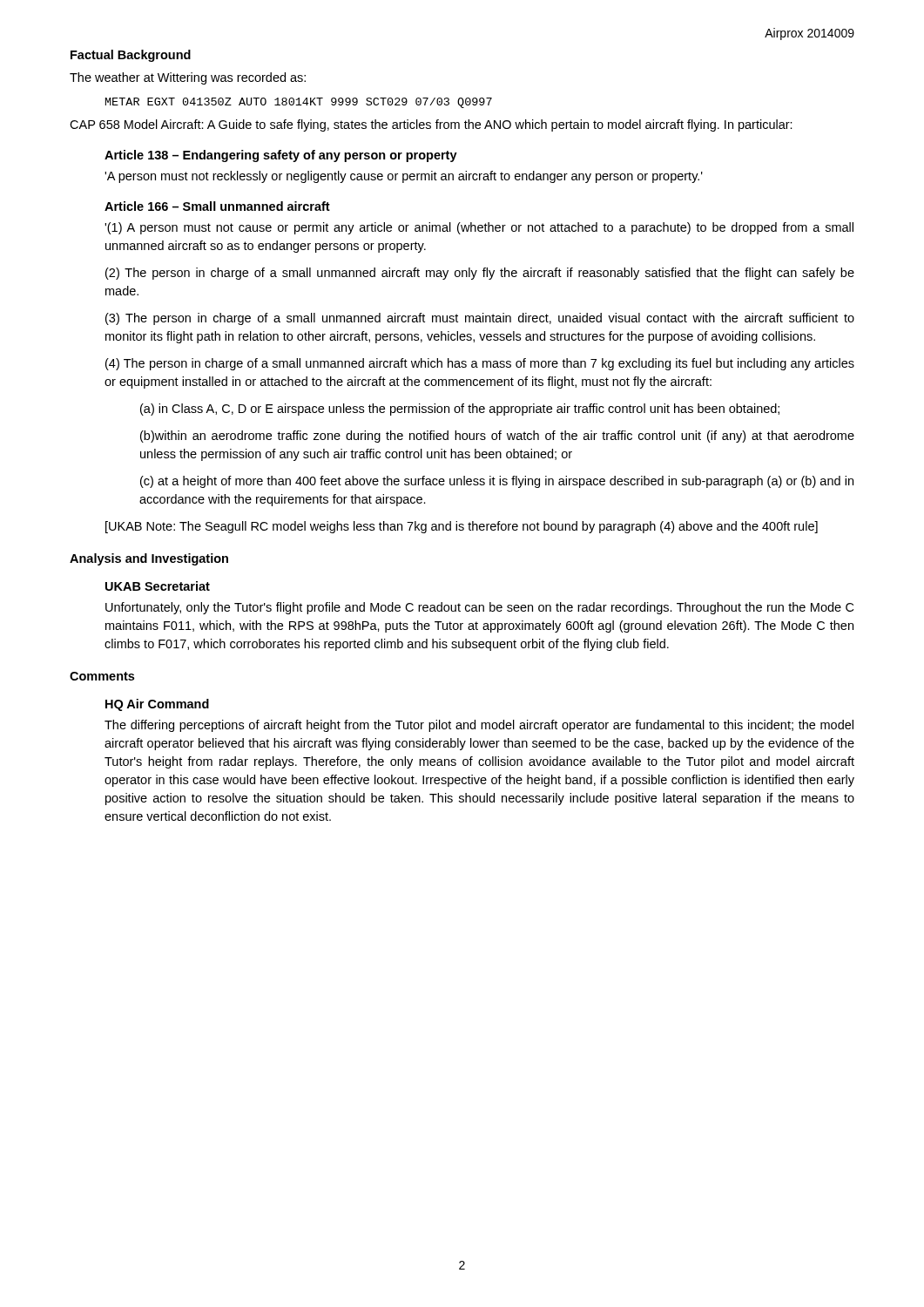Image resolution: width=924 pixels, height=1307 pixels.
Task: Find "UKAB Secretariat" on this page
Action: [157, 587]
